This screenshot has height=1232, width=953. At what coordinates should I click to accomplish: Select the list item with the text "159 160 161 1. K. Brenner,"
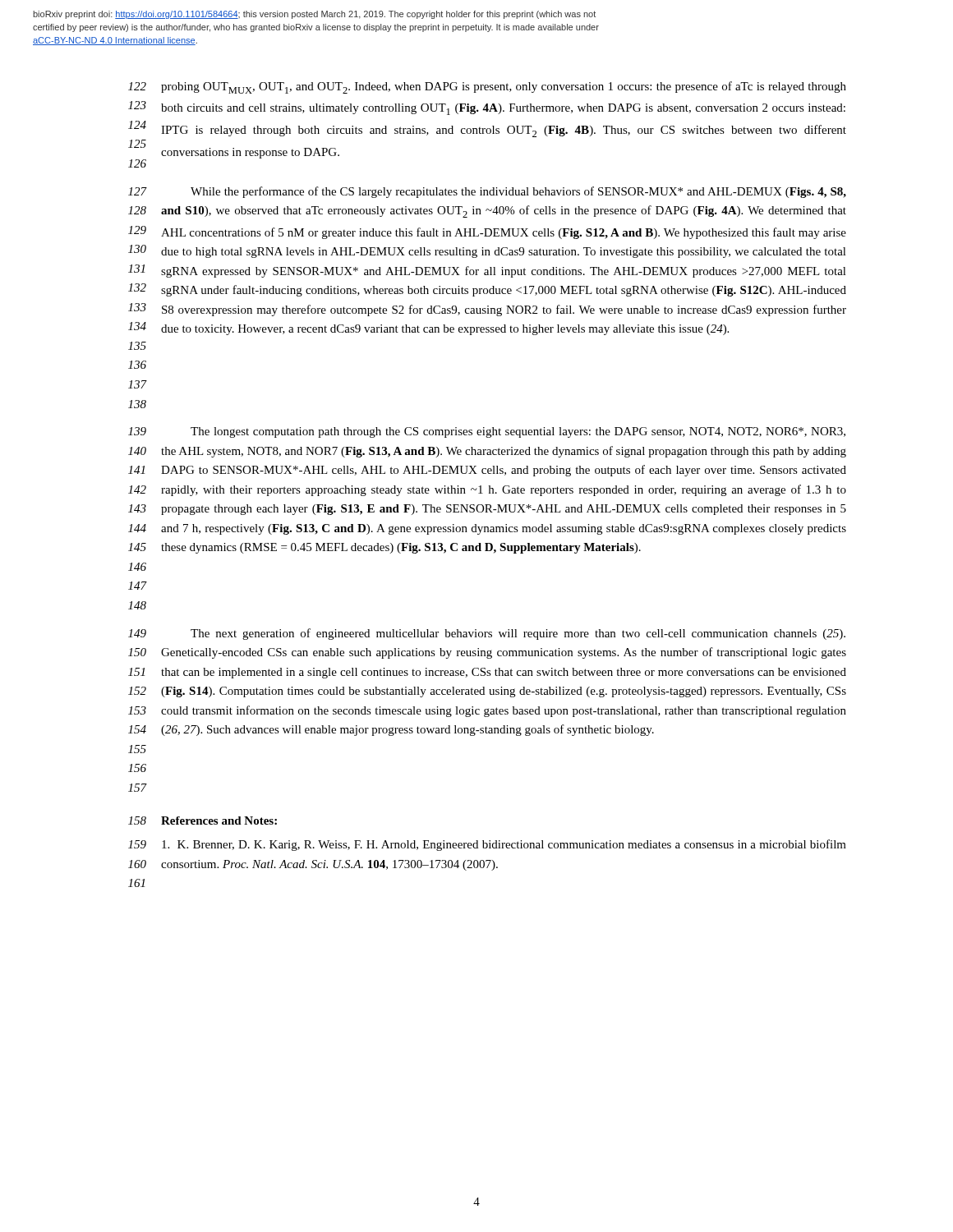(x=476, y=864)
